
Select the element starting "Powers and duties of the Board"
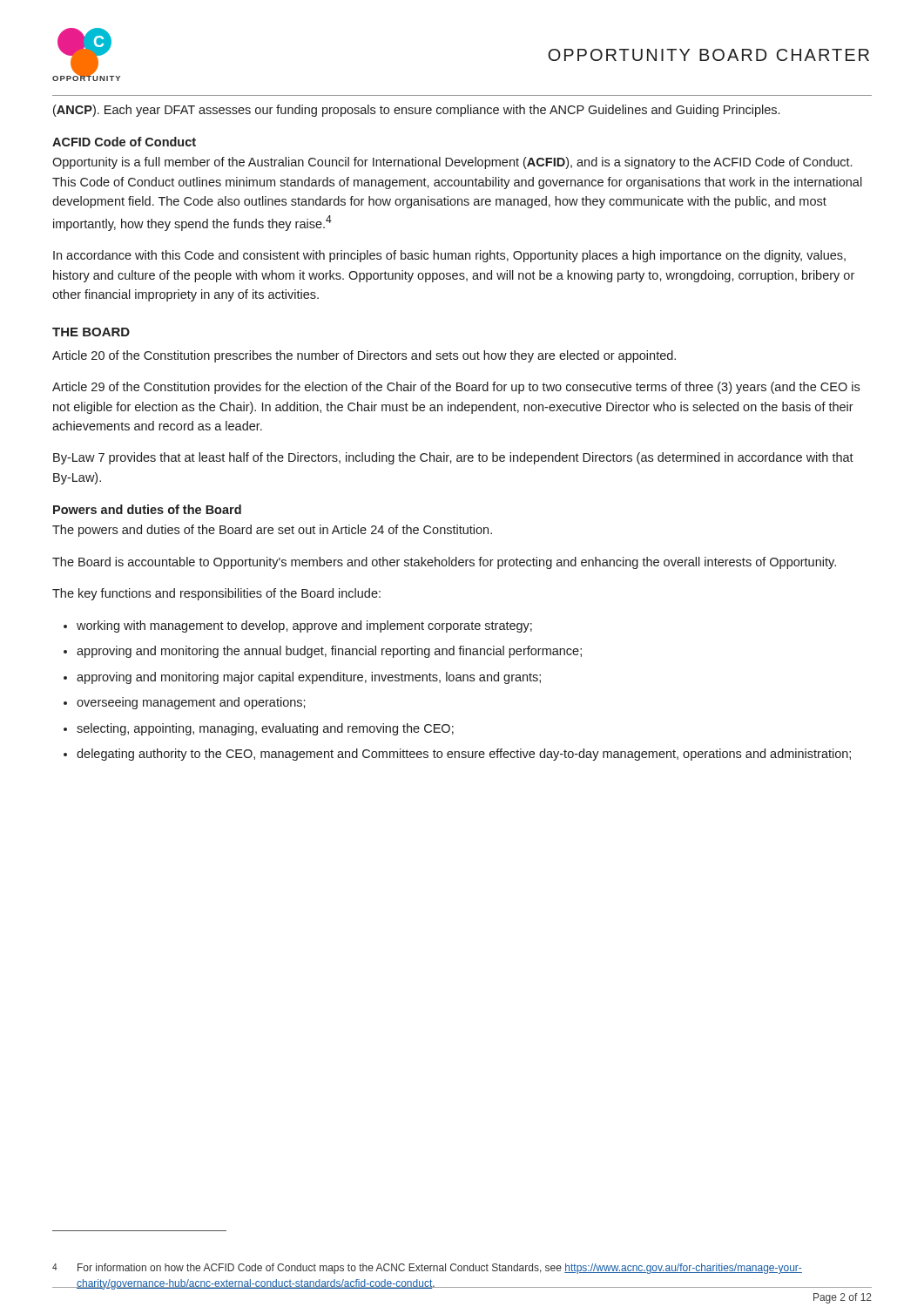point(147,510)
